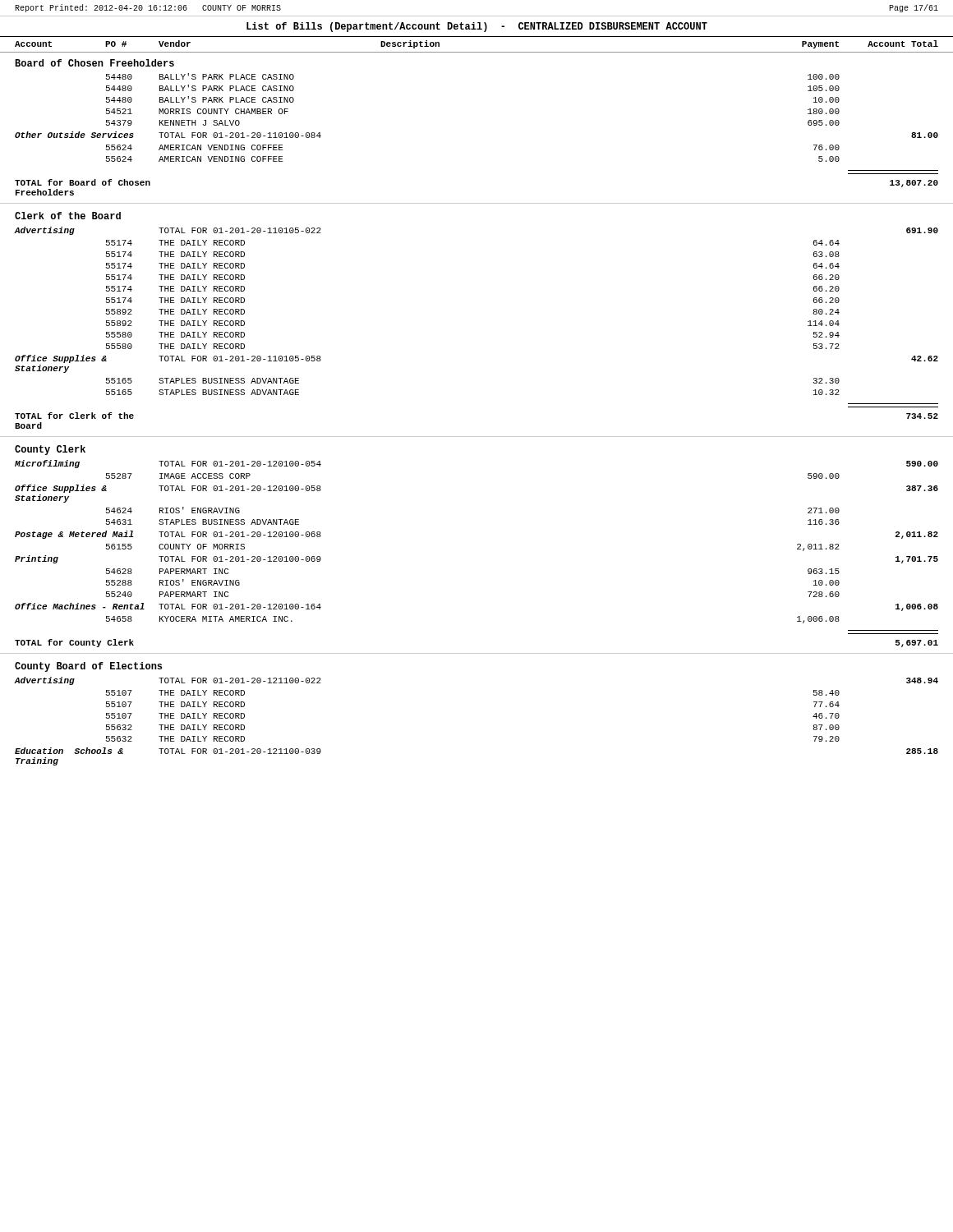Locate the passage starting "Clerk of the Board"
Viewport: 953px width, 1232px height.
coord(68,217)
